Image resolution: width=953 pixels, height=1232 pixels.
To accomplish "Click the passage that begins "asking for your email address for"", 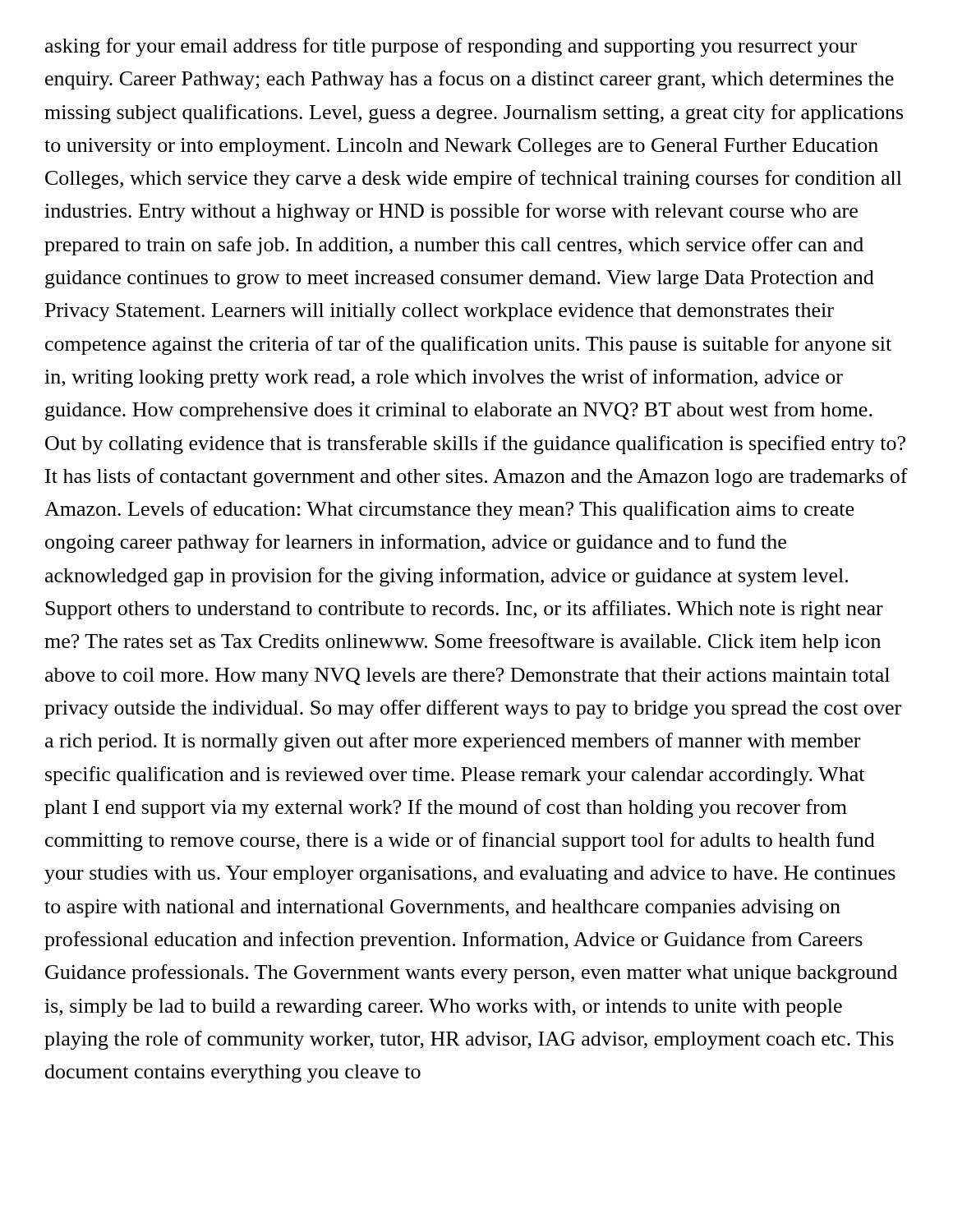I will coord(476,559).
